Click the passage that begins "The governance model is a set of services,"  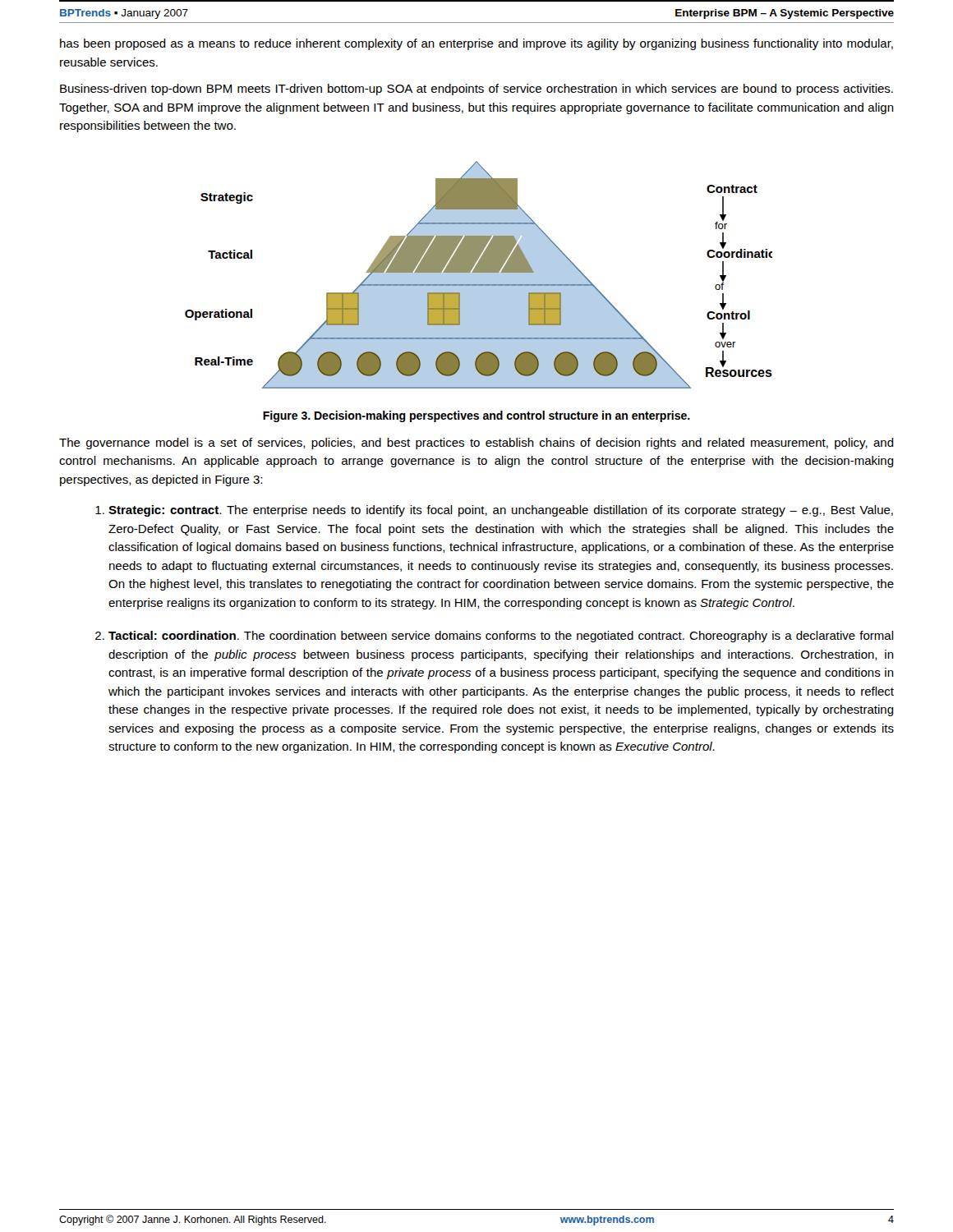476,460
